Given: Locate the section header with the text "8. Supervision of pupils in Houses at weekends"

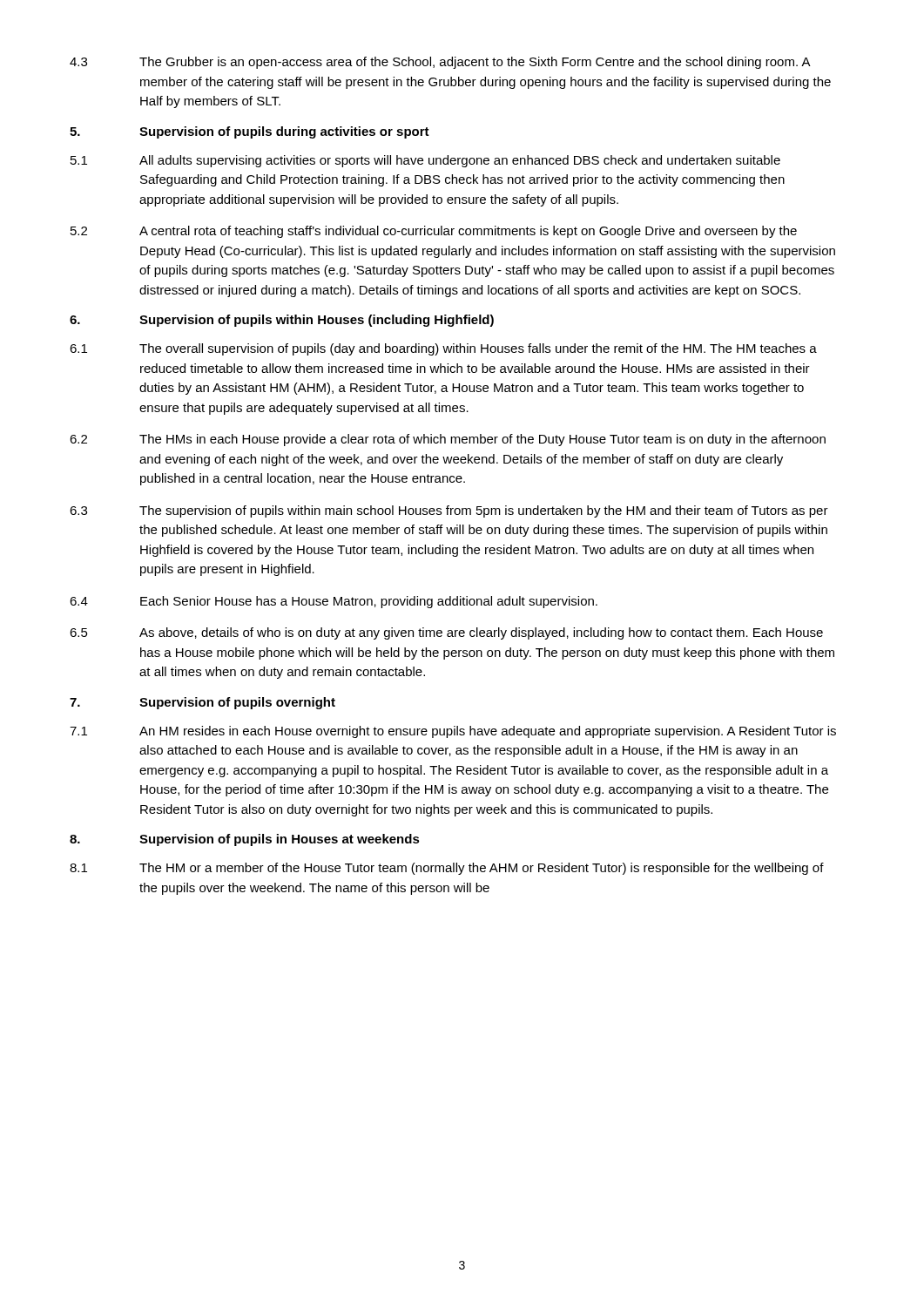Looking at the screenshot, I should tap(245, 840).
